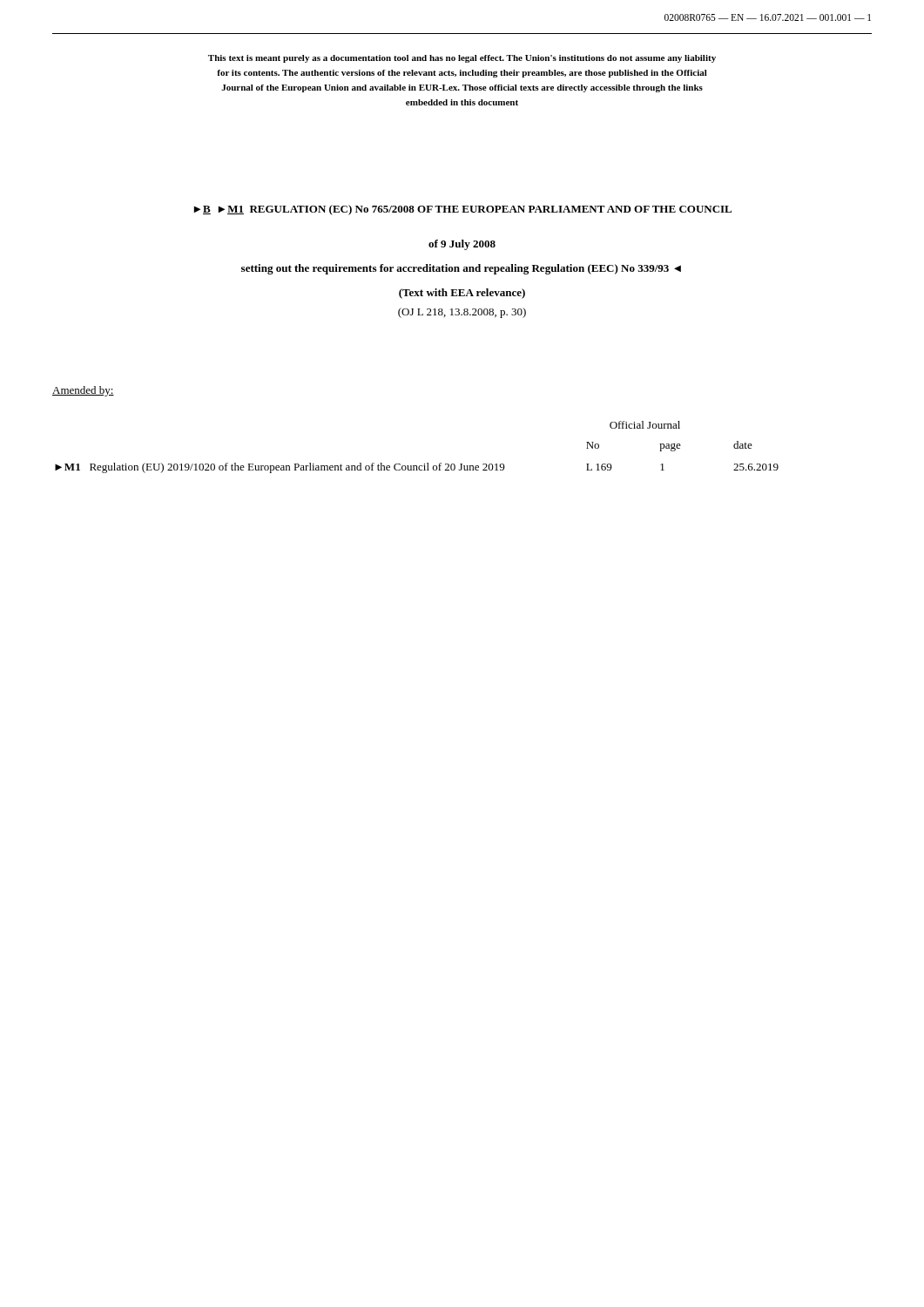Find the passage starting "Official Journal"
Image resolution: width=924 pixels, height=1307 pixels.
[x=645, y=425]
